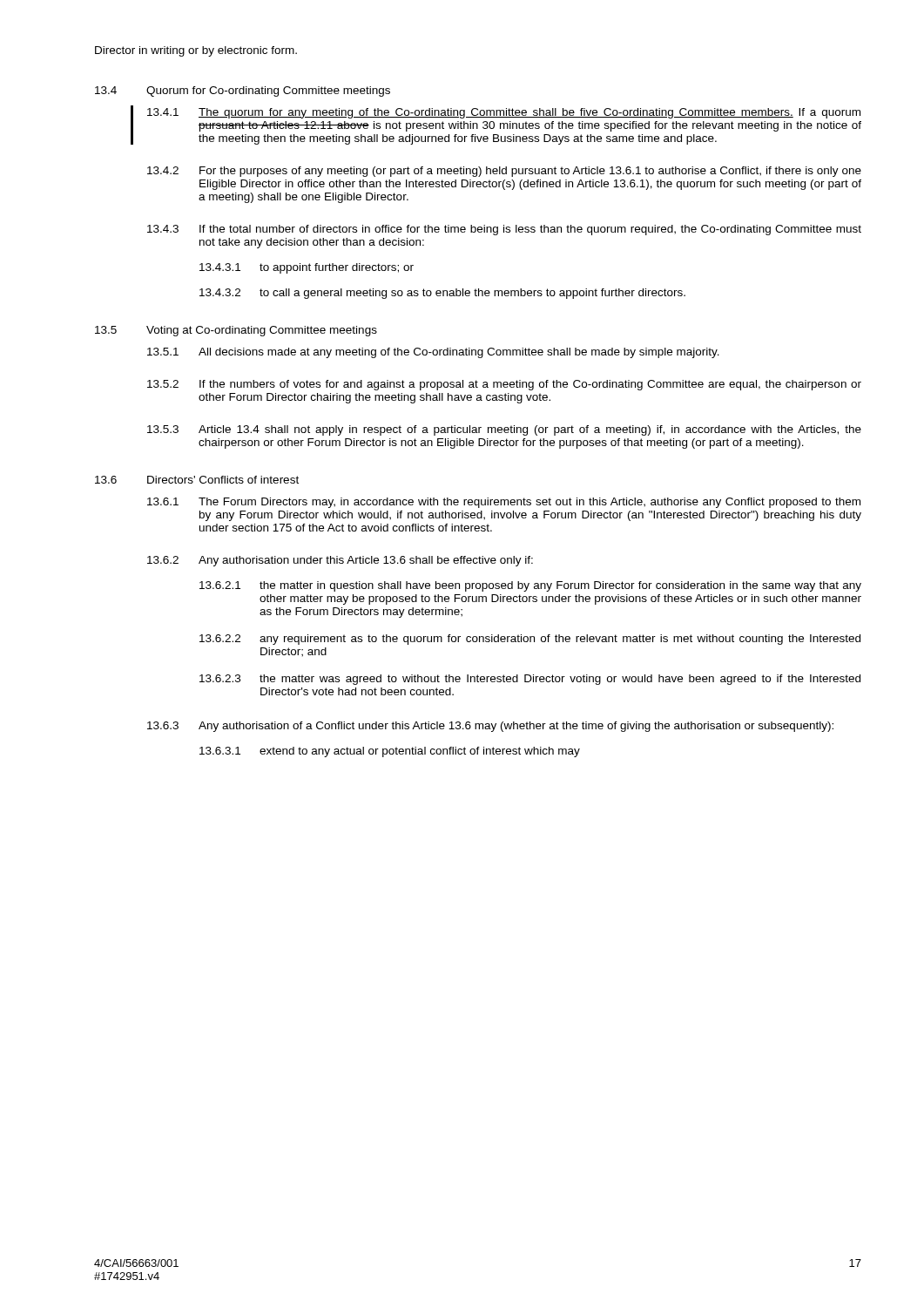This screenshot has width=924, height=1307.
Task: Click on the list item that reads "13.4 Quorum for Co-ordinating Committee"
Action: pyautogui.click(x=243, y=91)
